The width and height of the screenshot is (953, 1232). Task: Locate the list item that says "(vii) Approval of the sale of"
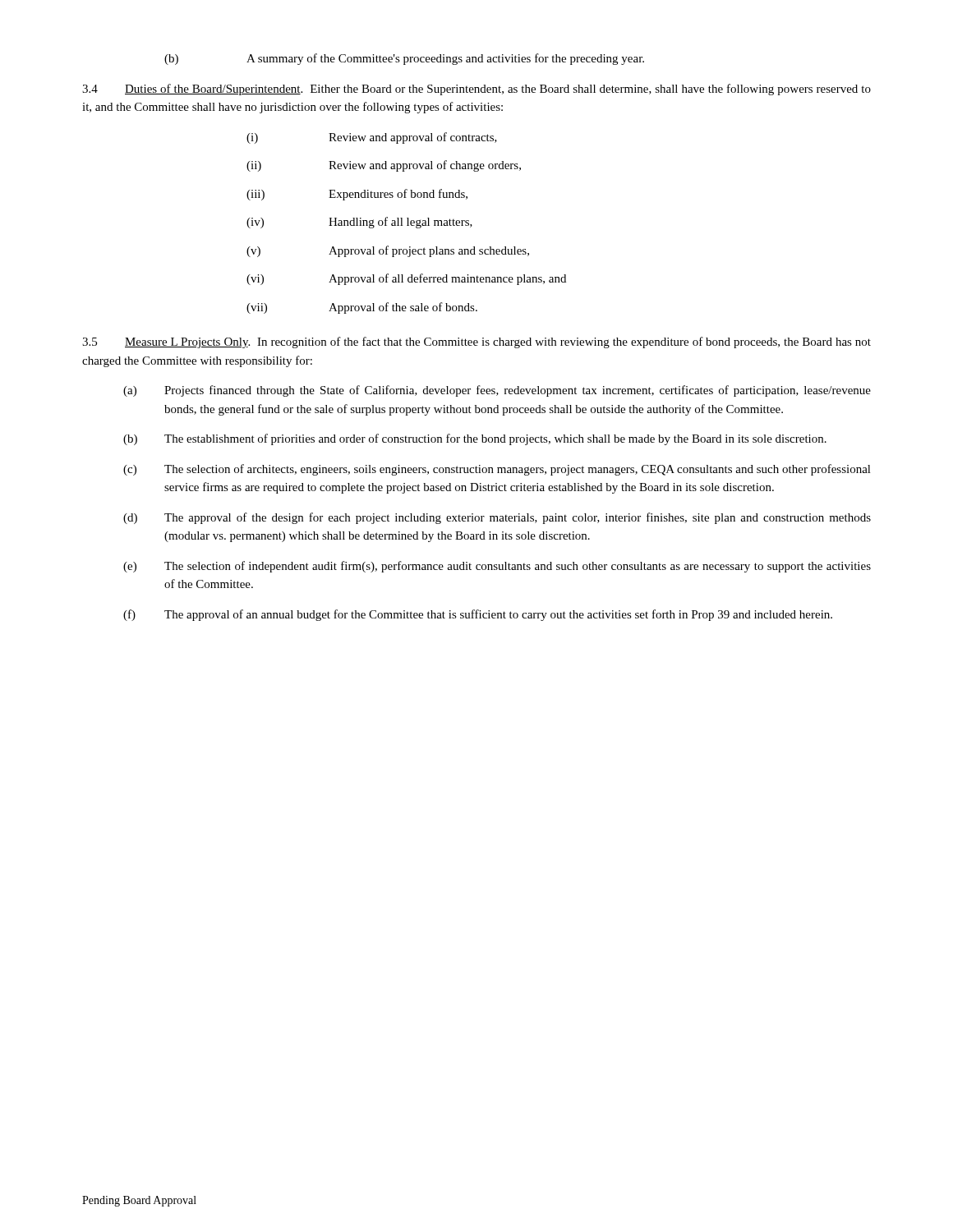point(362,308)
